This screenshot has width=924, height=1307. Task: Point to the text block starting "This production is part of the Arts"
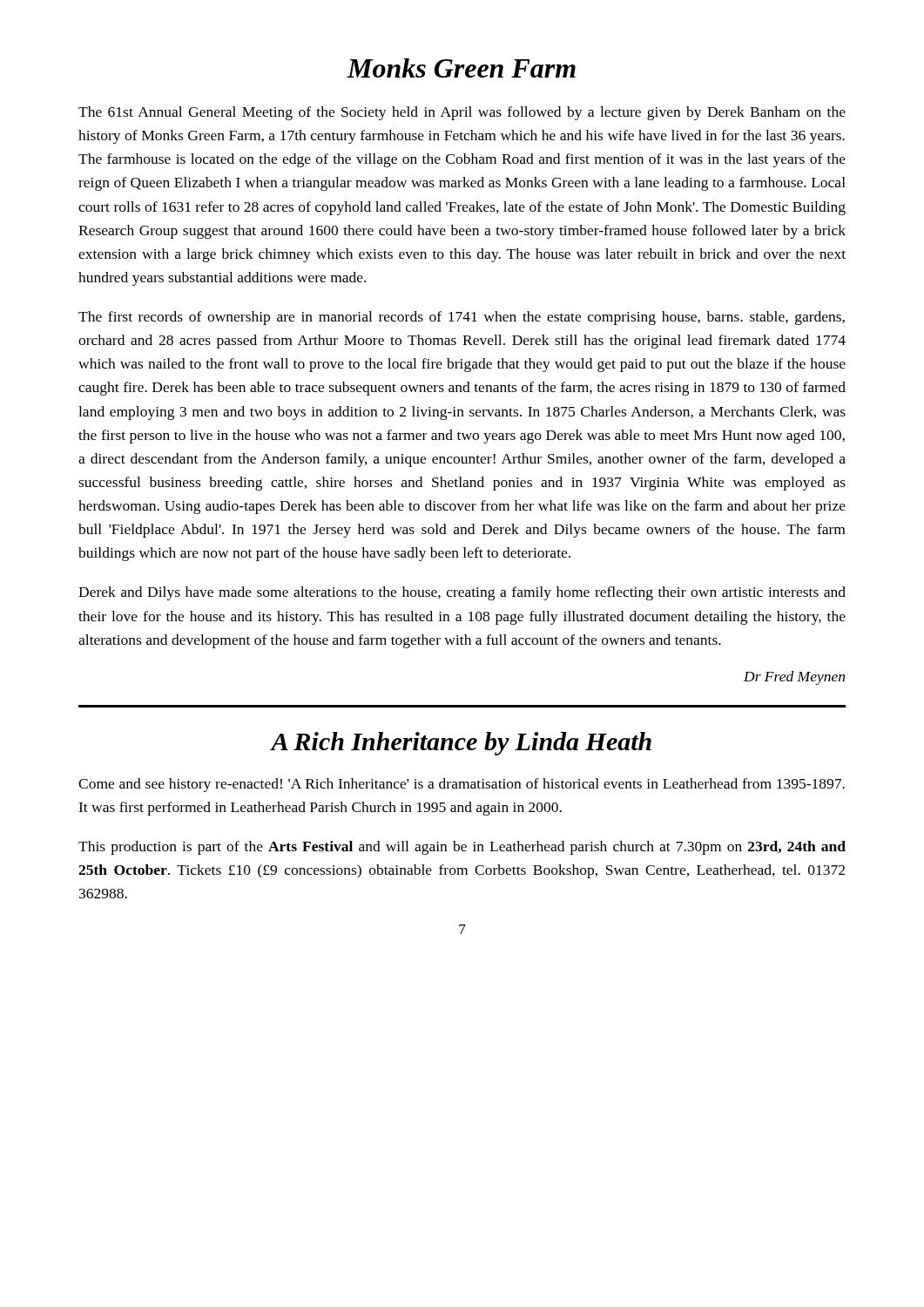coord(462,870)
